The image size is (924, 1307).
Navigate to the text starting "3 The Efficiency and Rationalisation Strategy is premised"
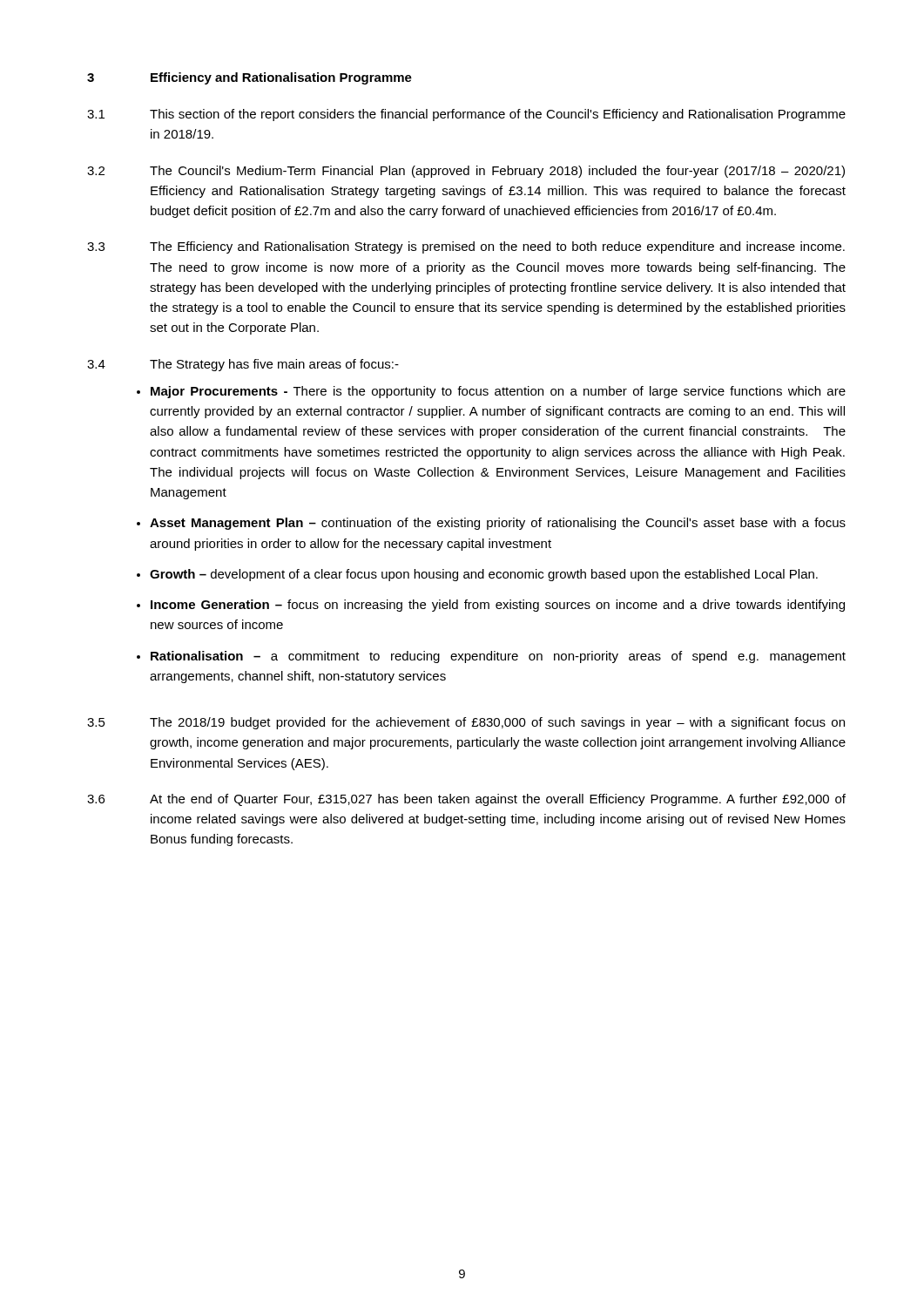466,287
